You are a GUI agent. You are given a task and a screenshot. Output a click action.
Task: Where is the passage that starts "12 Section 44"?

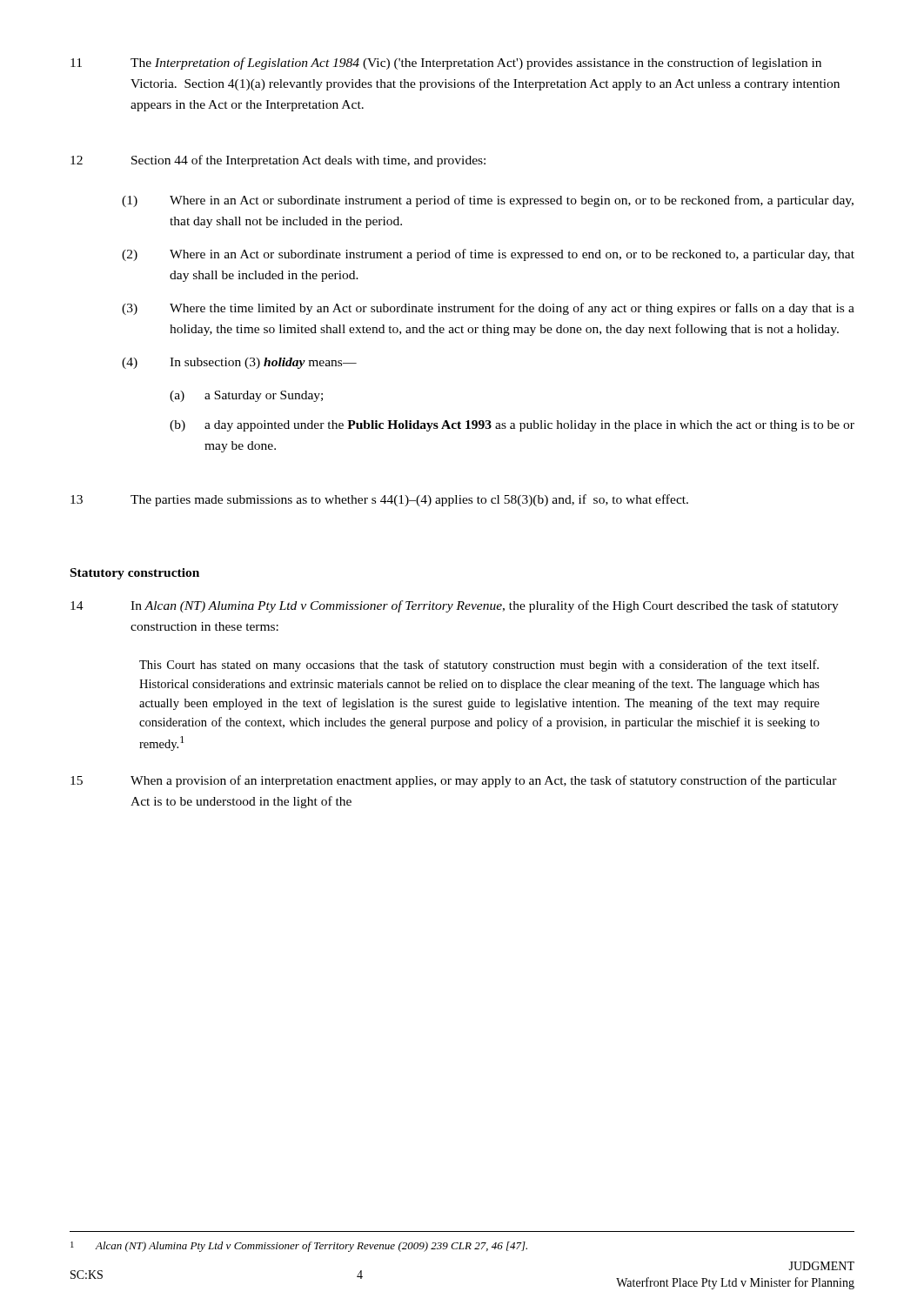[x=462, y=160]
